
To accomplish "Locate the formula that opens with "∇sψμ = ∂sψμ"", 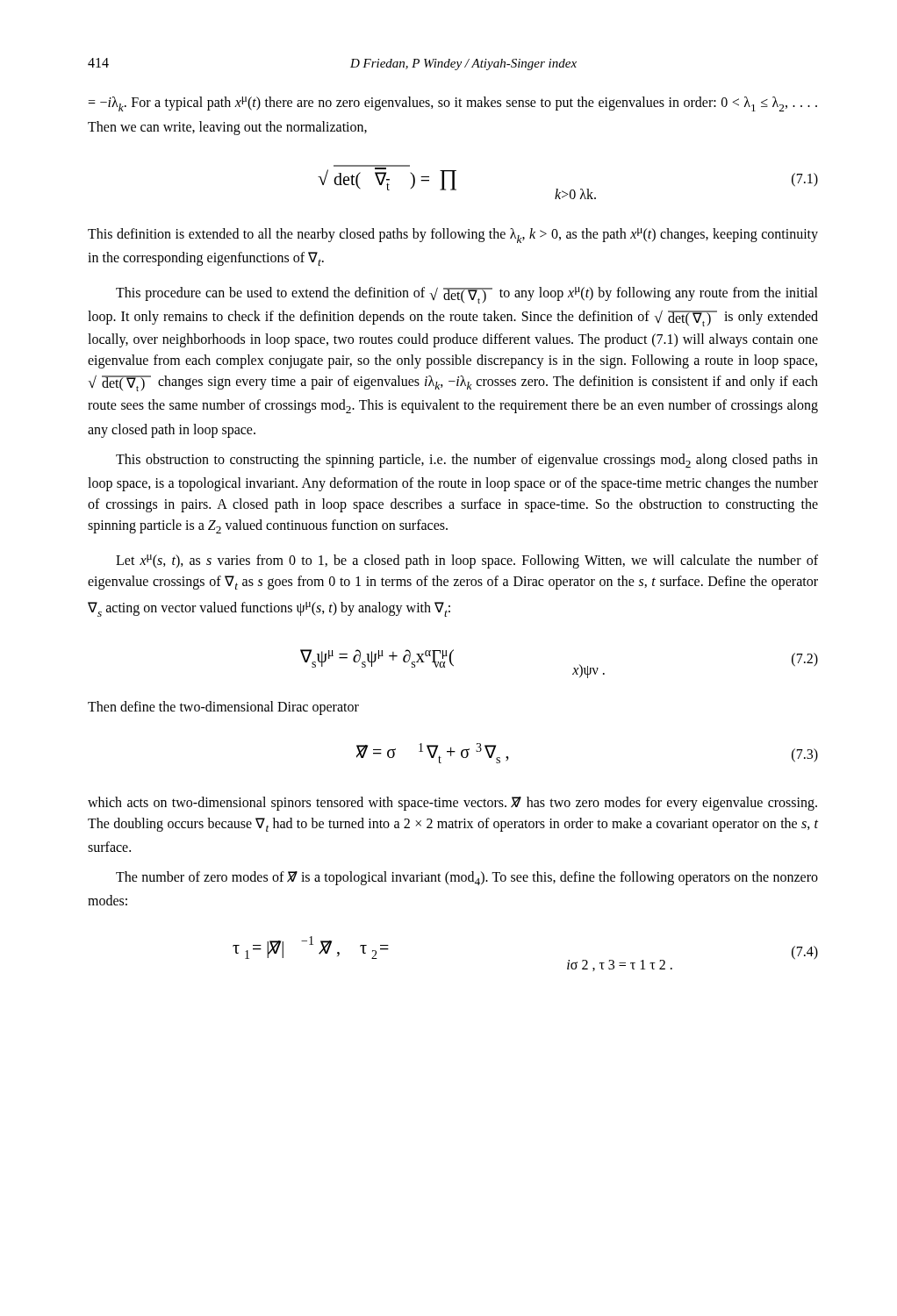I will [559, 659].
